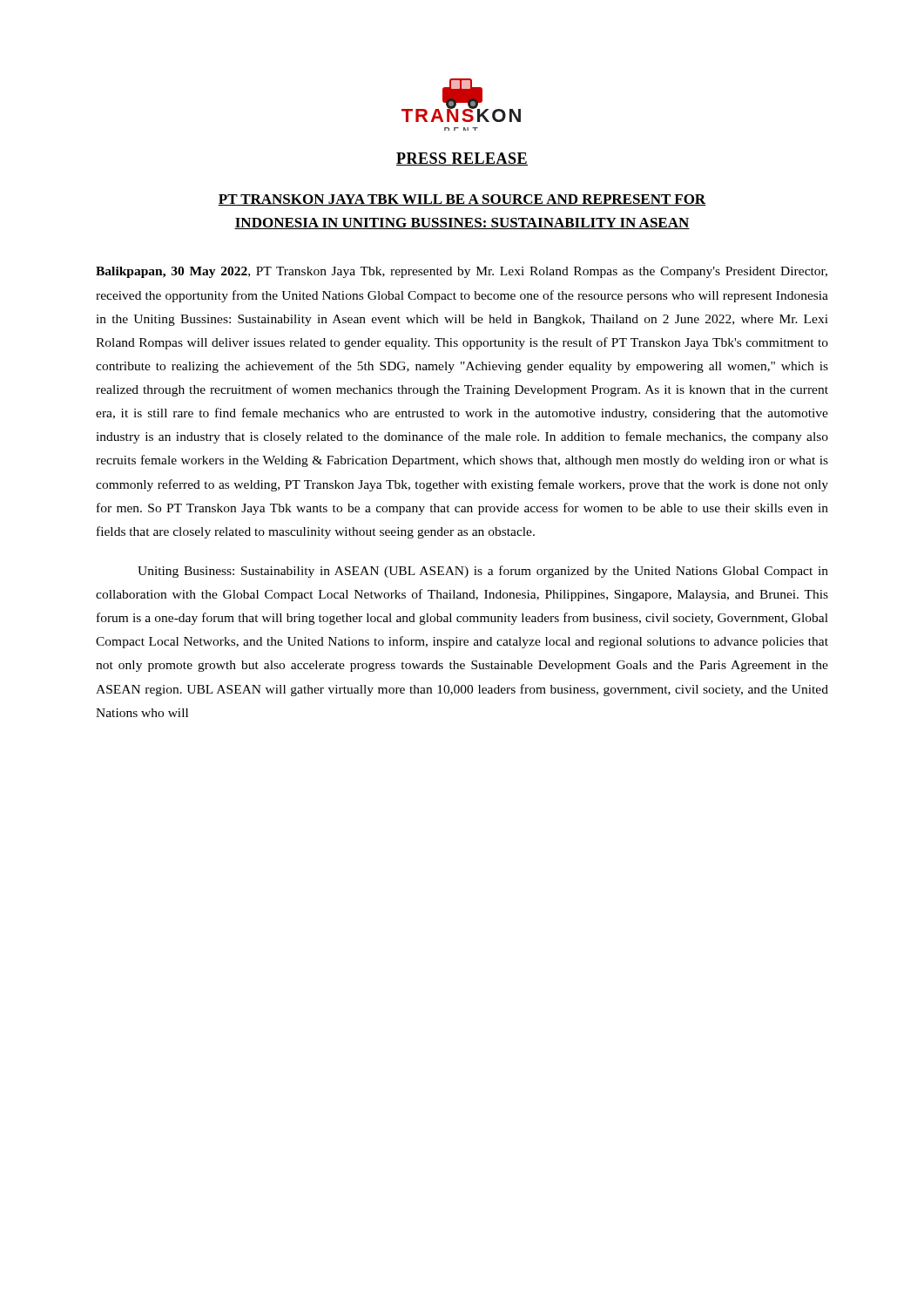Find the text block with the text "Balikpapan, 30 May 2022, PT Transkon"
924x1307 pixels.
click(462, 401)
